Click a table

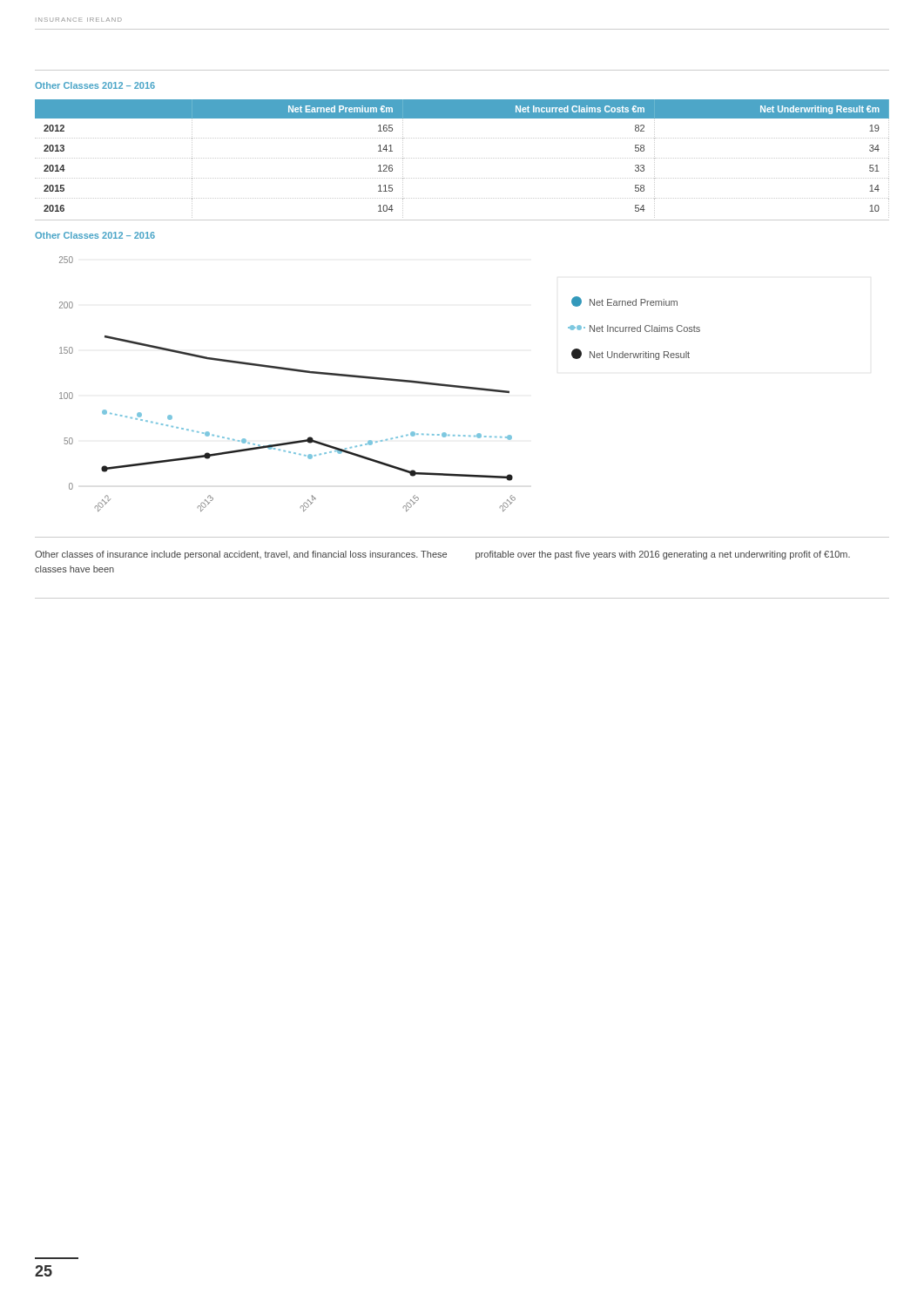pyautogui.click(x=462, y=159)
